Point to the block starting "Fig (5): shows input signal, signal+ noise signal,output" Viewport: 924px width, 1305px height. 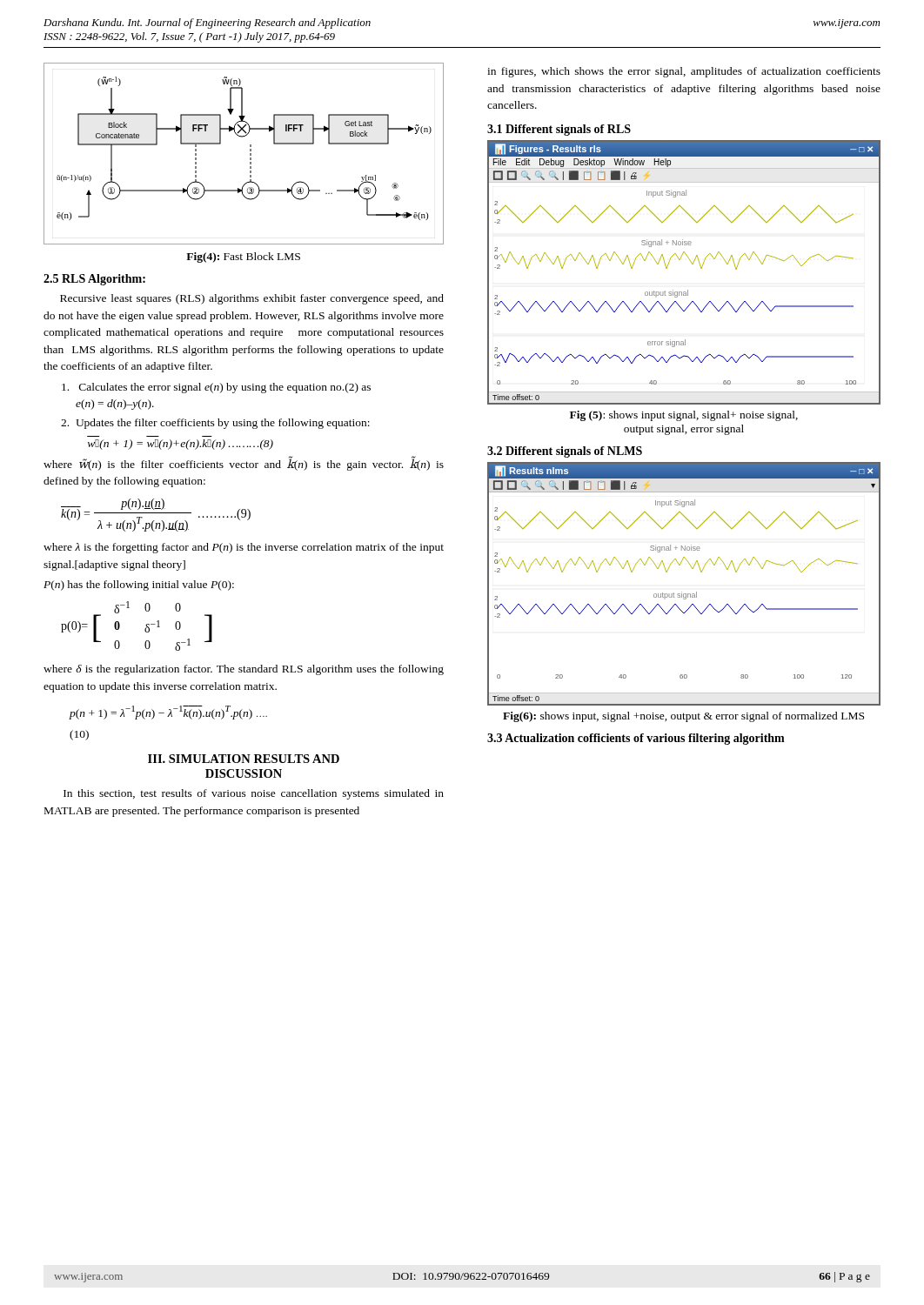(684, 421)
